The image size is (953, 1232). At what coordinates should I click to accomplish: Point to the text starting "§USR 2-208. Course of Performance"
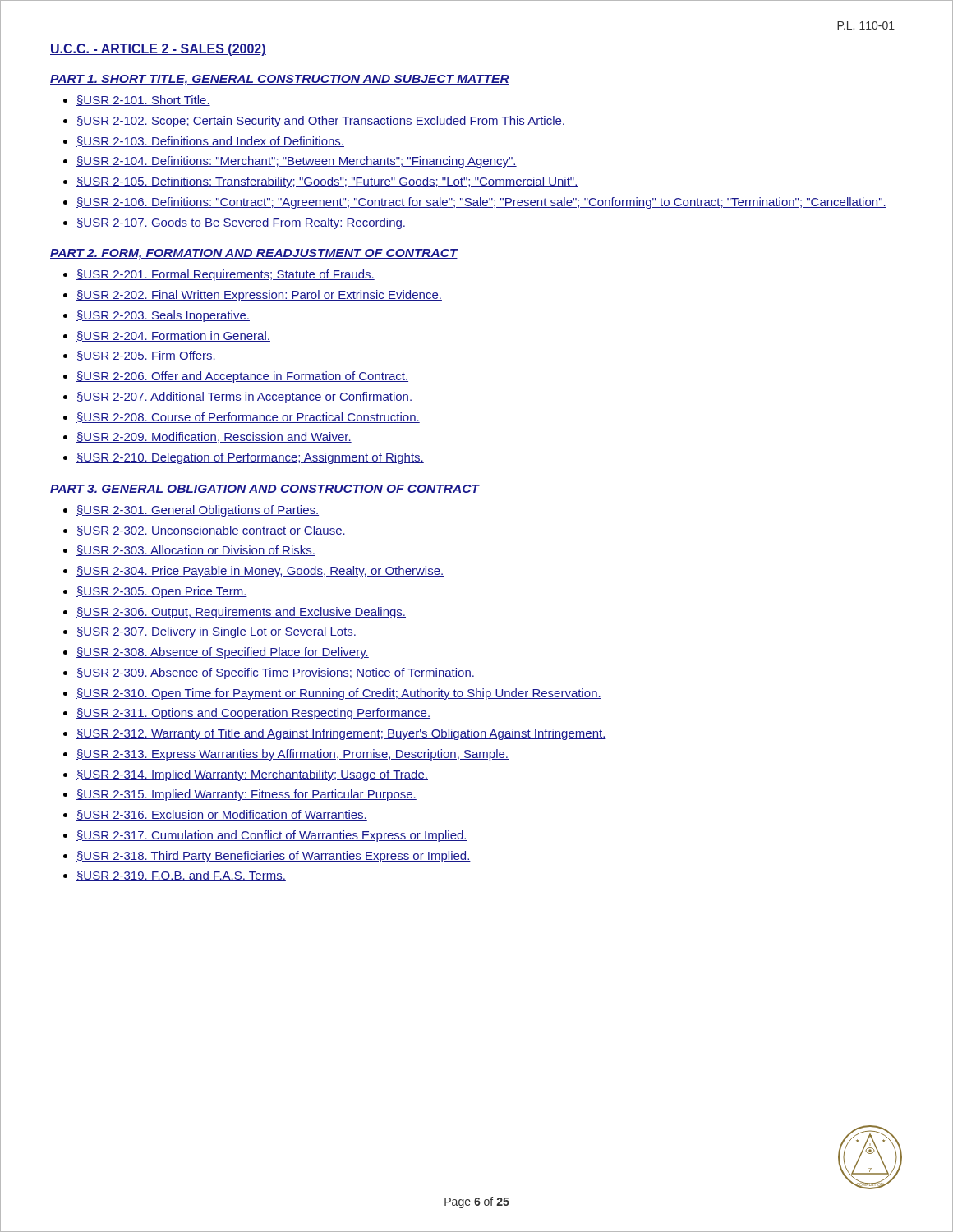[248, 416]
